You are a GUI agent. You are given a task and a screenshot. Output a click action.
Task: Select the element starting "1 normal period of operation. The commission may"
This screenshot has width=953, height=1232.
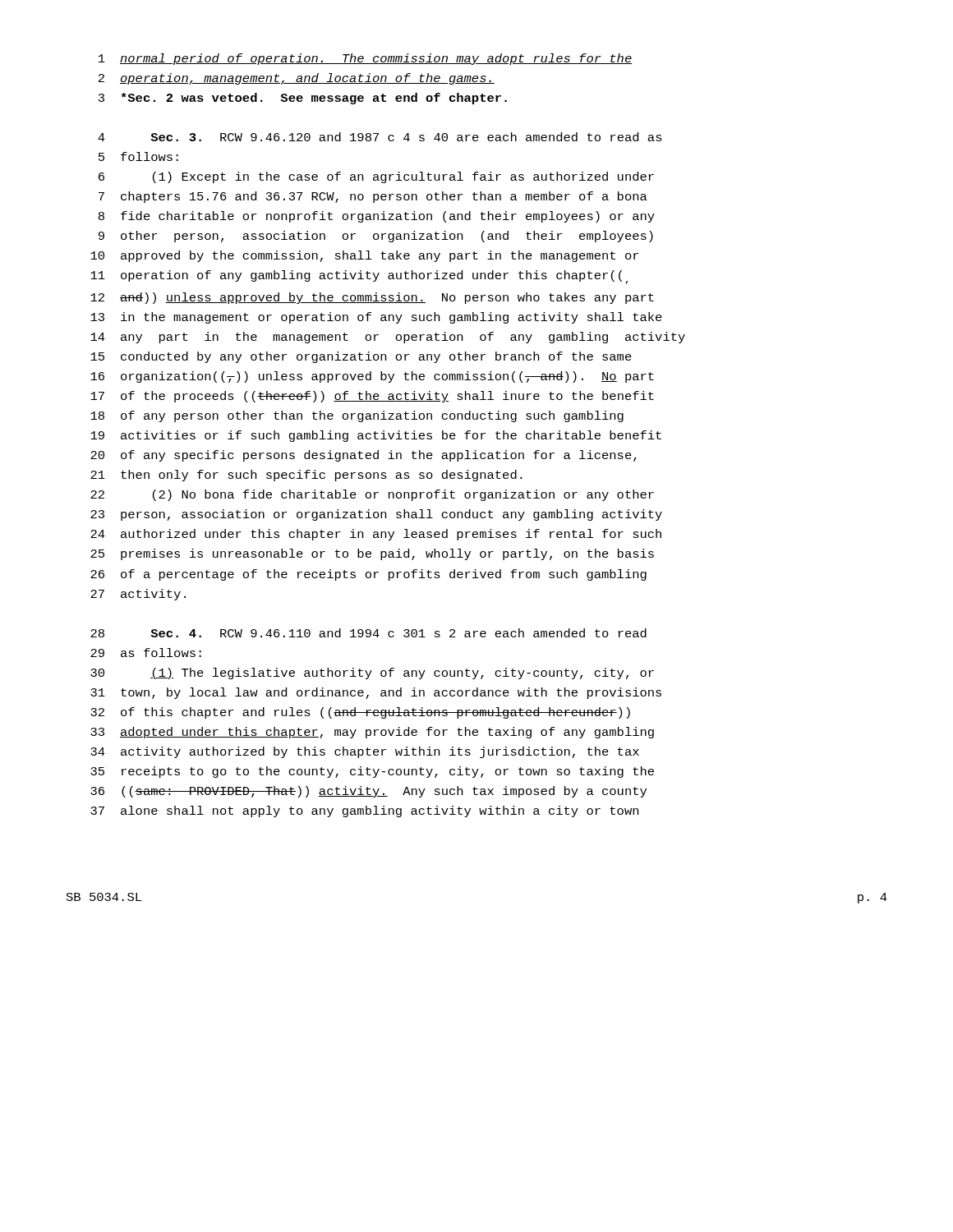(476, 59)
